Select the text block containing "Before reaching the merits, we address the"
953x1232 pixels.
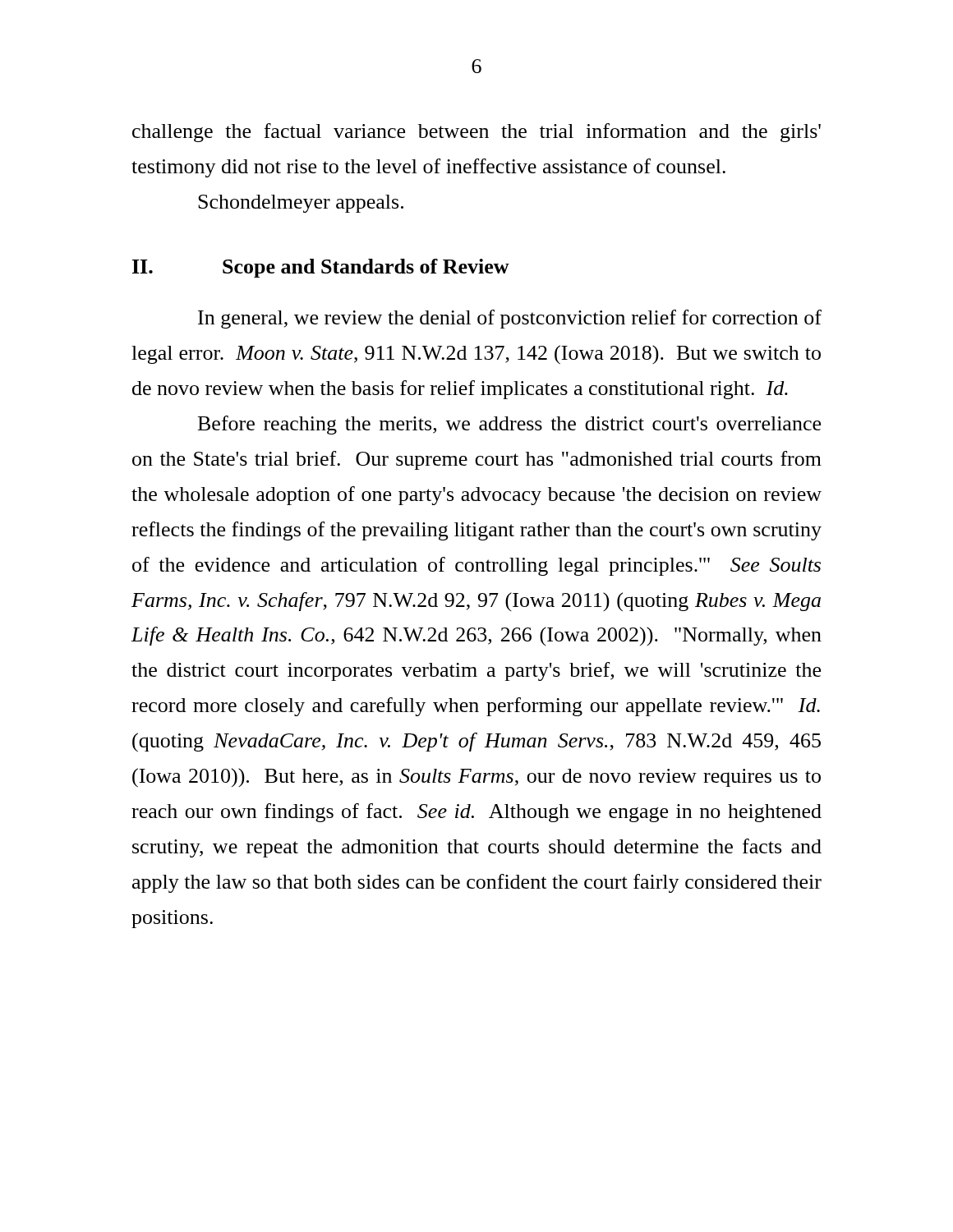coord(476,670)
